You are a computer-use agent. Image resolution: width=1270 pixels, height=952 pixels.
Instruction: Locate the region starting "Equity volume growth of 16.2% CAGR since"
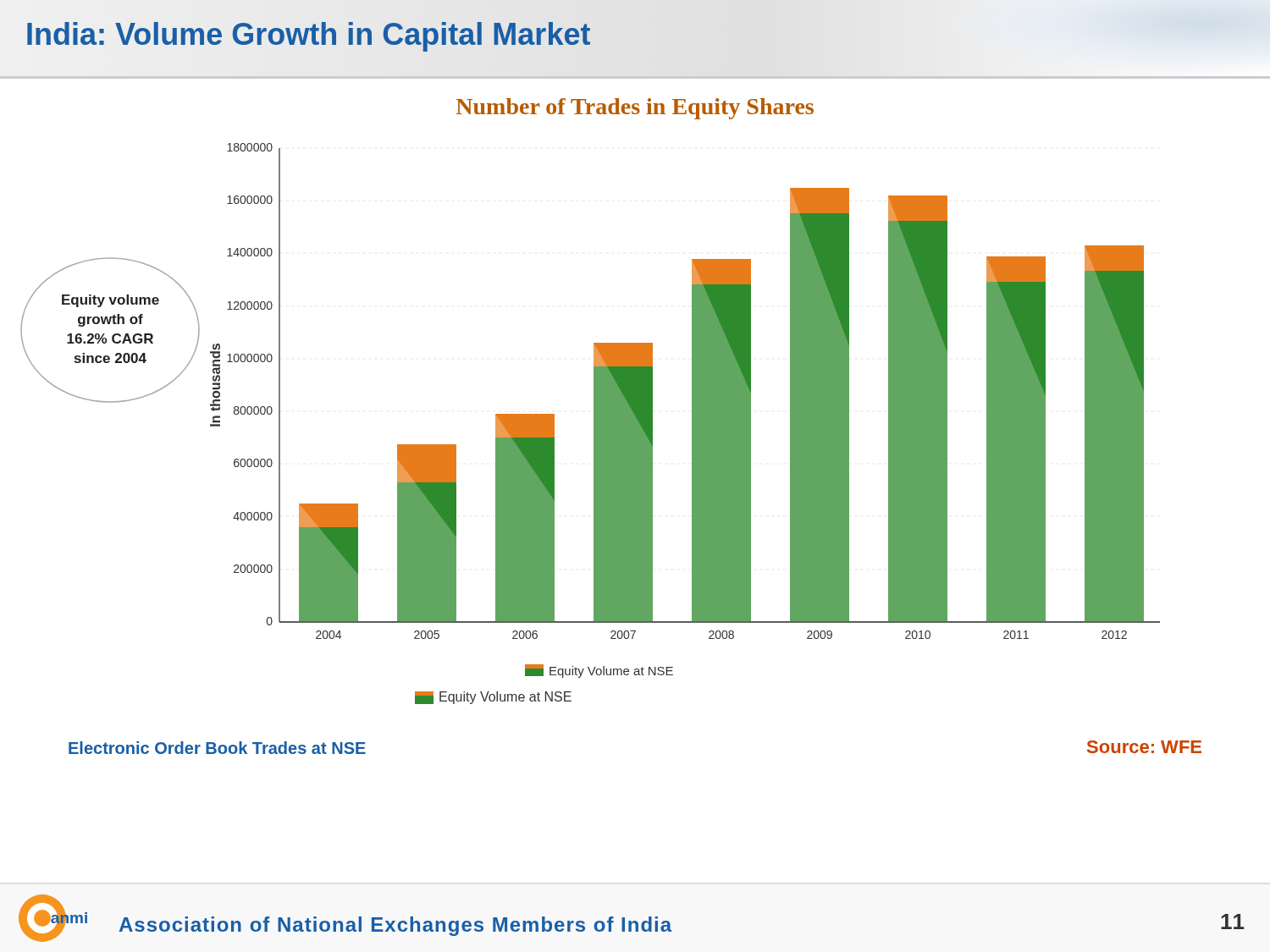[110, 330]
